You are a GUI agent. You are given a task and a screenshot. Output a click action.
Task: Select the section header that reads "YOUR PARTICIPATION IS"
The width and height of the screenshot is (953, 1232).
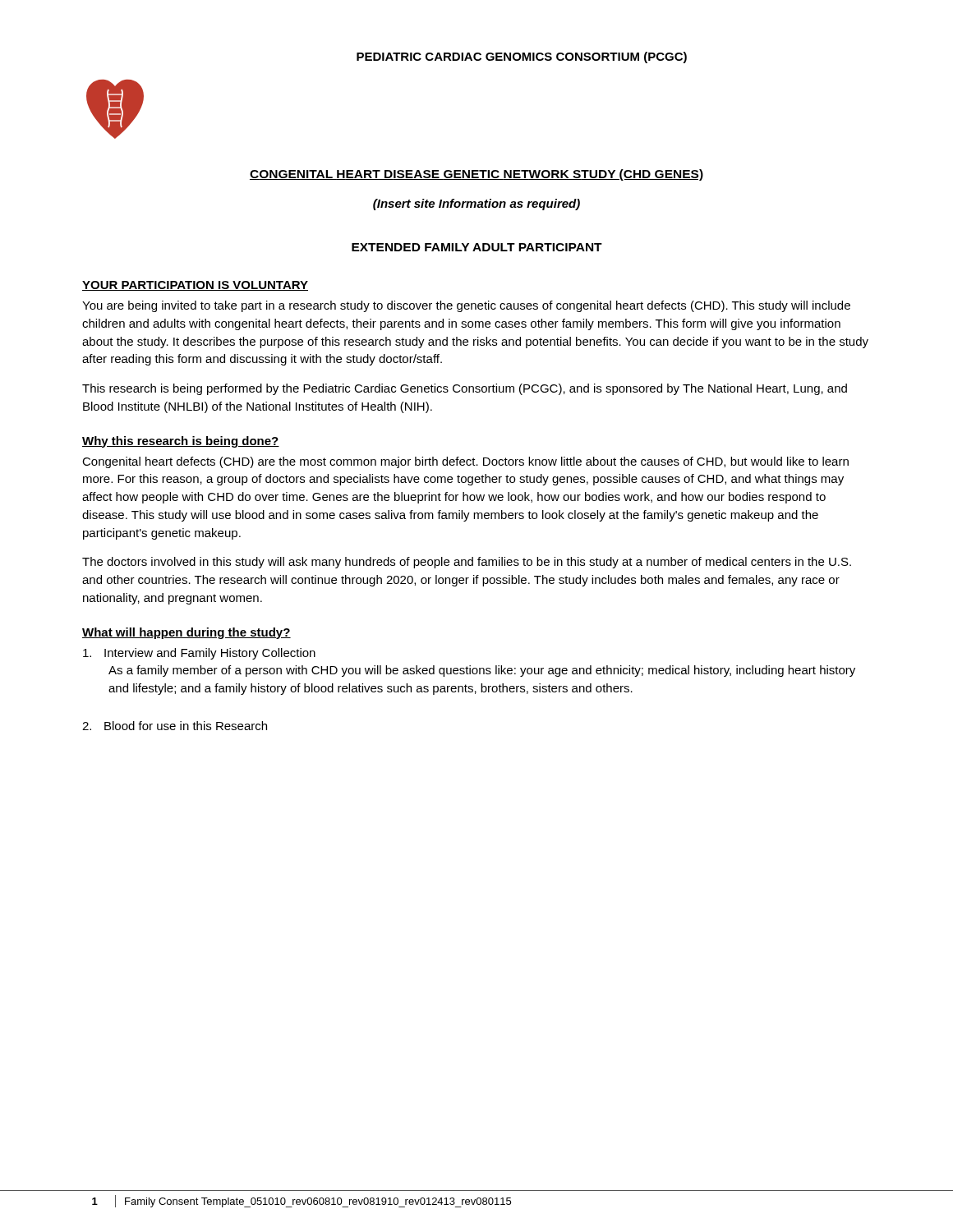tap(195, 285)
